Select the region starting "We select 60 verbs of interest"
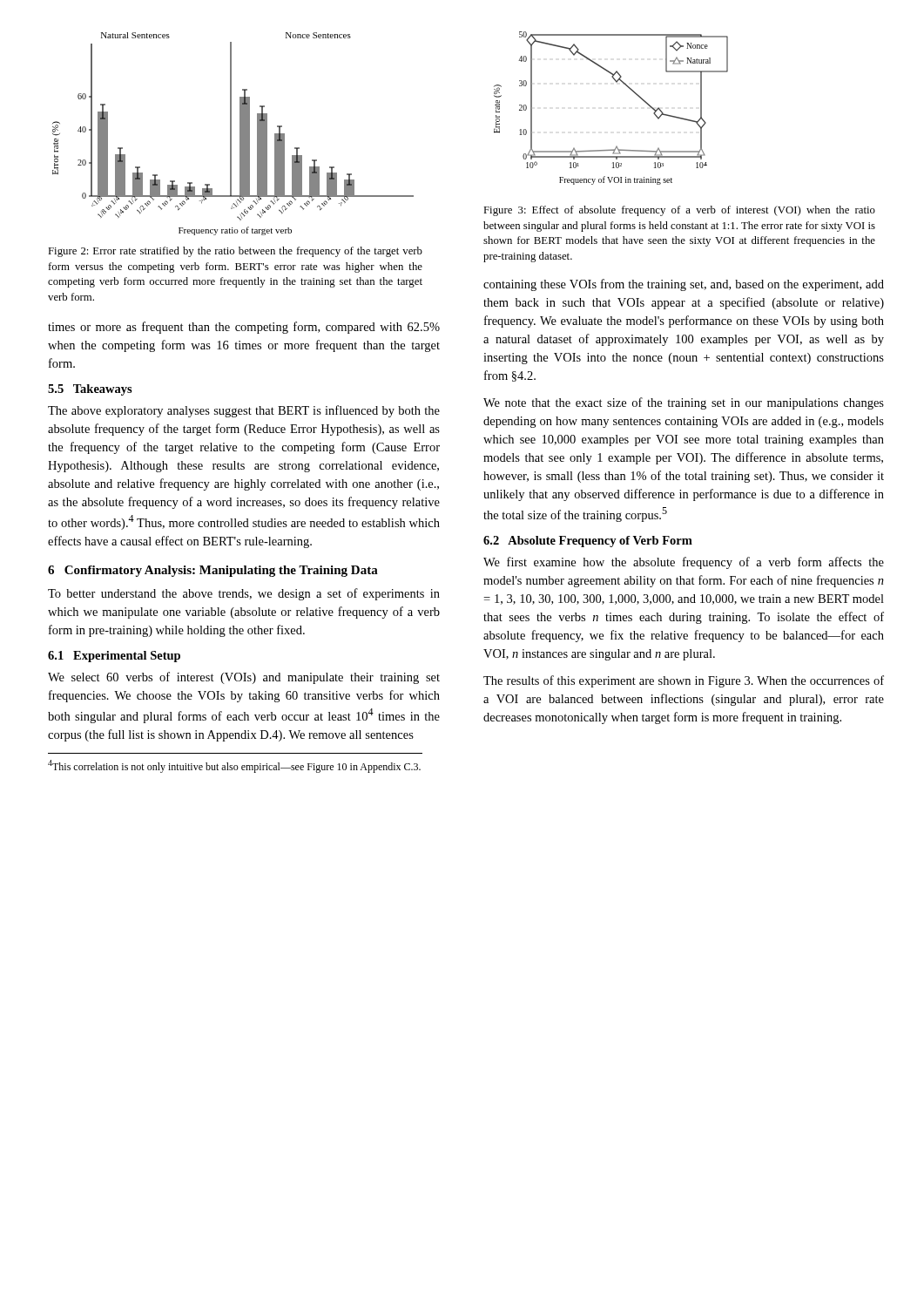The image size is (924, 1307). (x=244, y=706)
